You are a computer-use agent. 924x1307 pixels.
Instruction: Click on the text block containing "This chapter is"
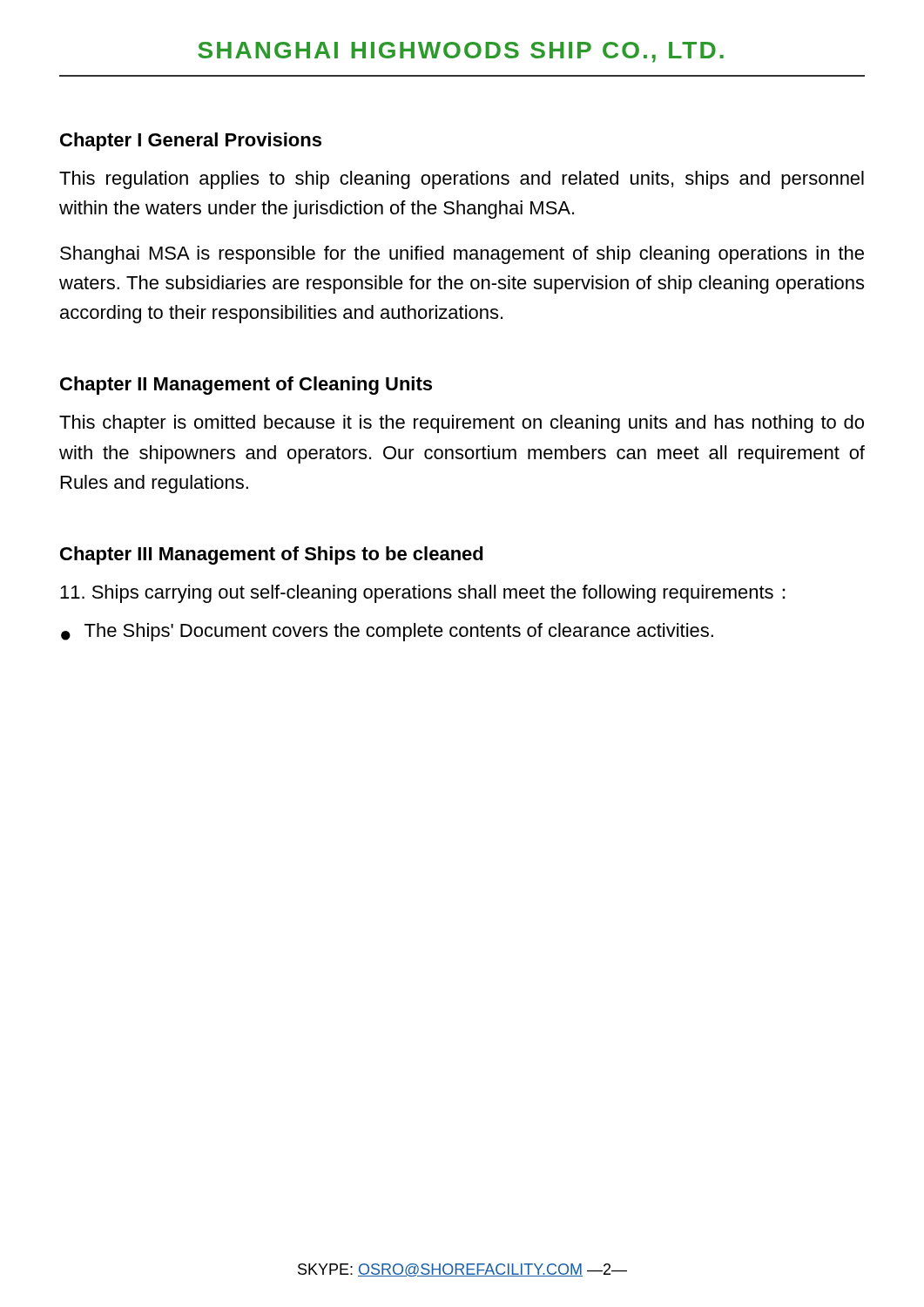coord(462,452)
